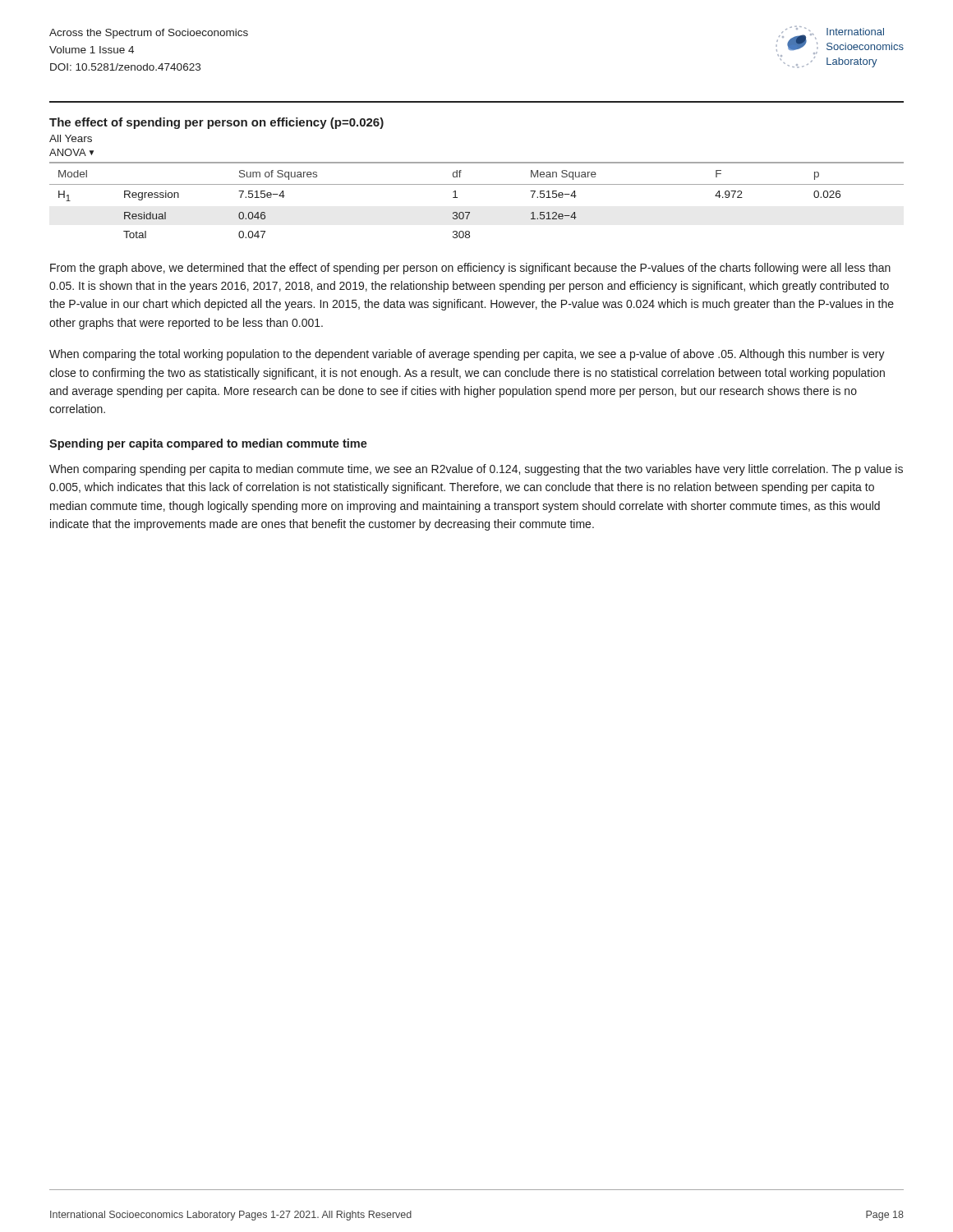Navigate to the passage starting "ANOVA ▼"
This screenshot has width=953, height=1232.
pyautogui.click(x=72, y=152)
